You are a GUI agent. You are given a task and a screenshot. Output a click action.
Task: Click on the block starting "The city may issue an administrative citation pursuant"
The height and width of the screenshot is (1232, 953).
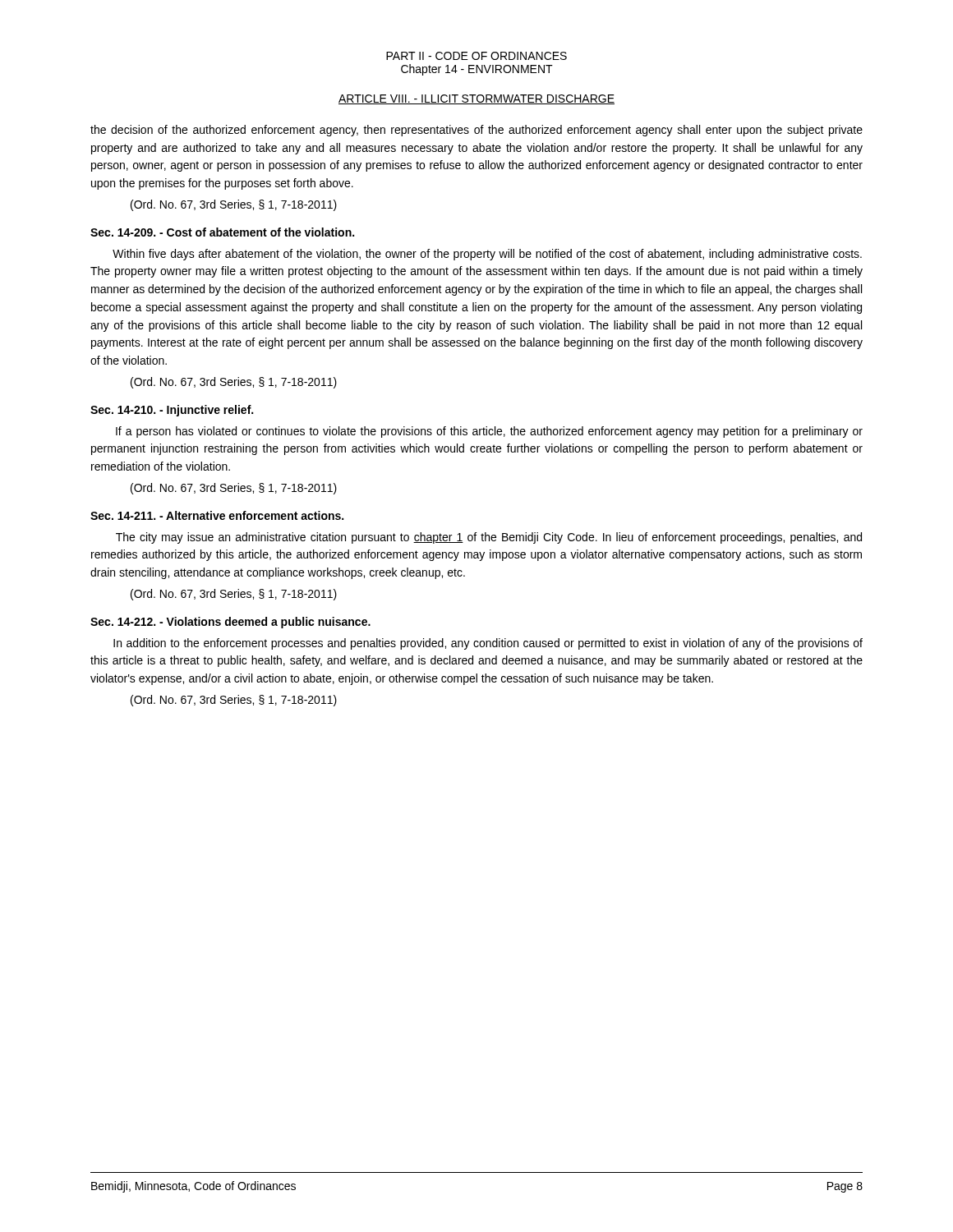tap(476, 555)
